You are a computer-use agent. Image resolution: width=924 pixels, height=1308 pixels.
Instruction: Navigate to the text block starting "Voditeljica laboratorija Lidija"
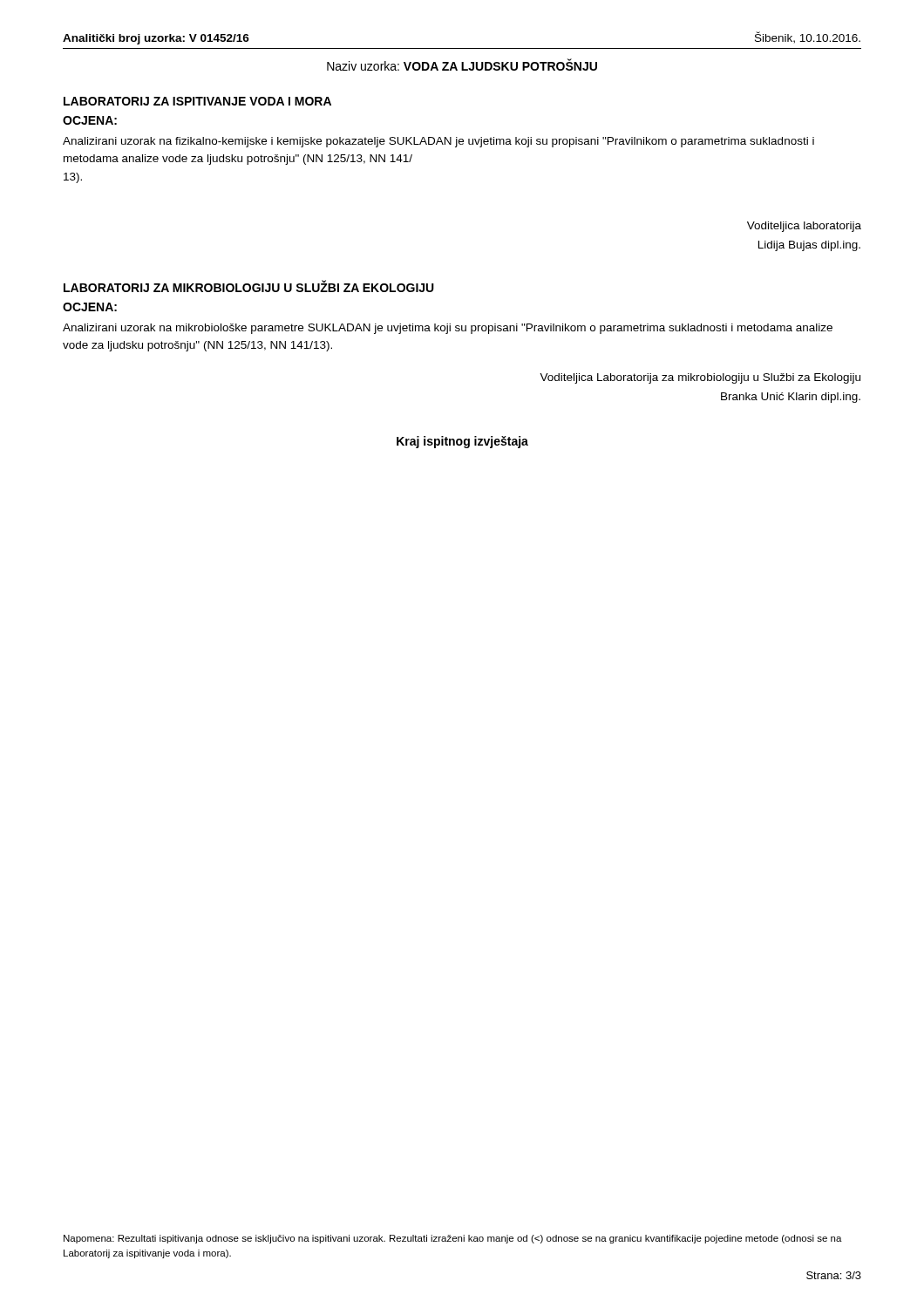[x=804, y=235]
